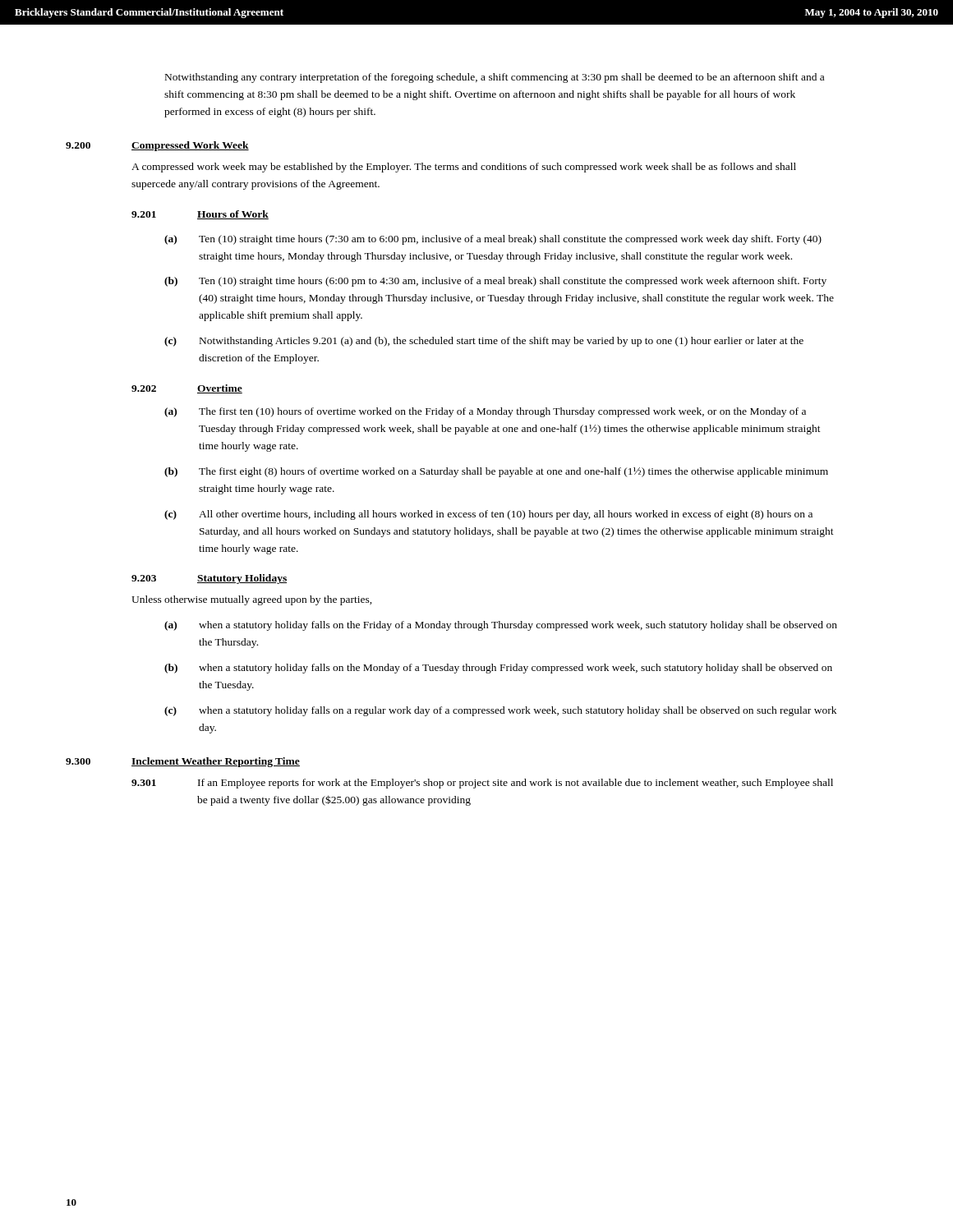Locate the list item that says "(c) when a"
Image resolution: width=953 pixels, height=1232 pixels.
(501, 719)
